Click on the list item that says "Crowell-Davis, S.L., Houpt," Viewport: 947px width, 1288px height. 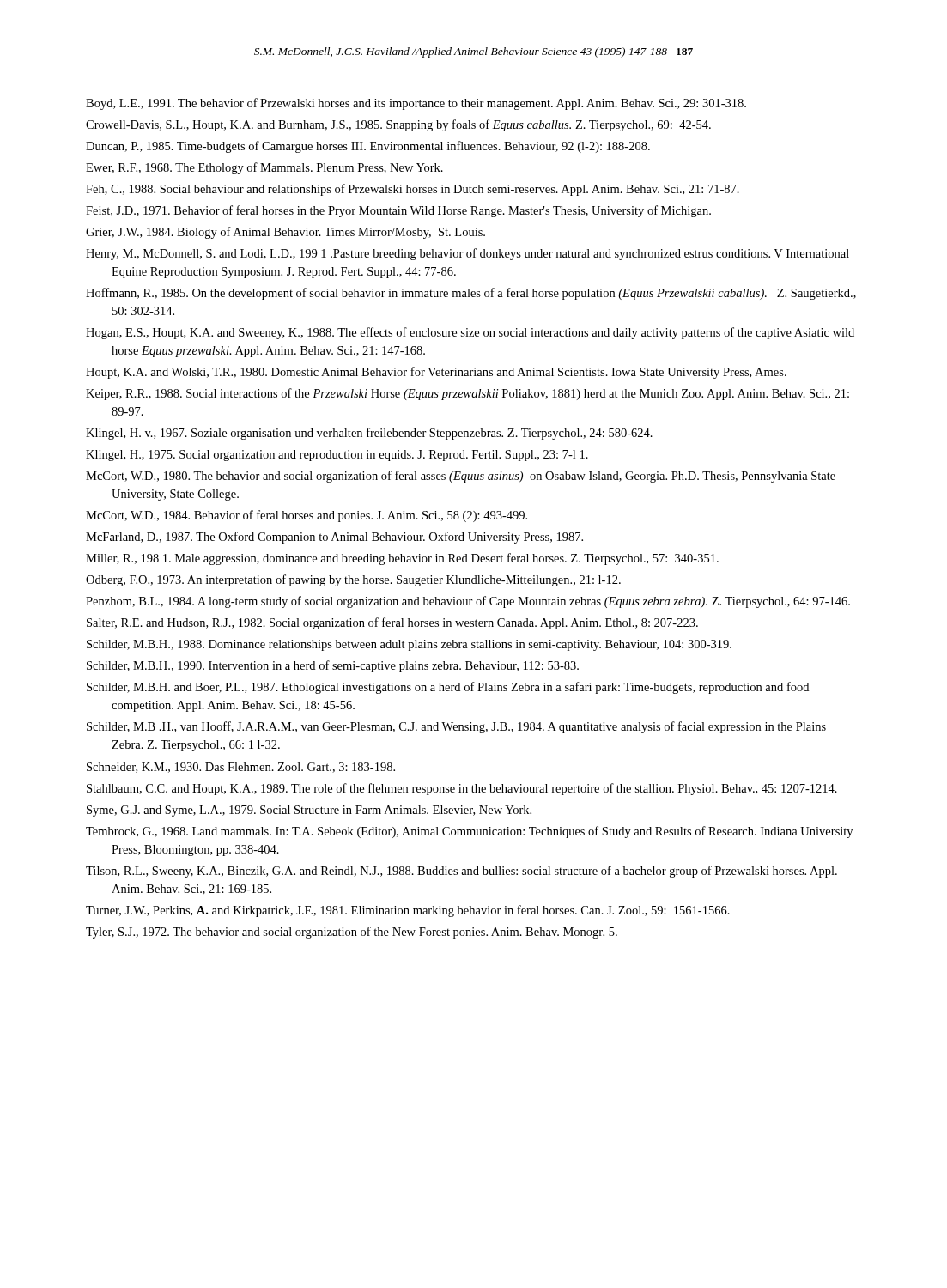[399, 124]
